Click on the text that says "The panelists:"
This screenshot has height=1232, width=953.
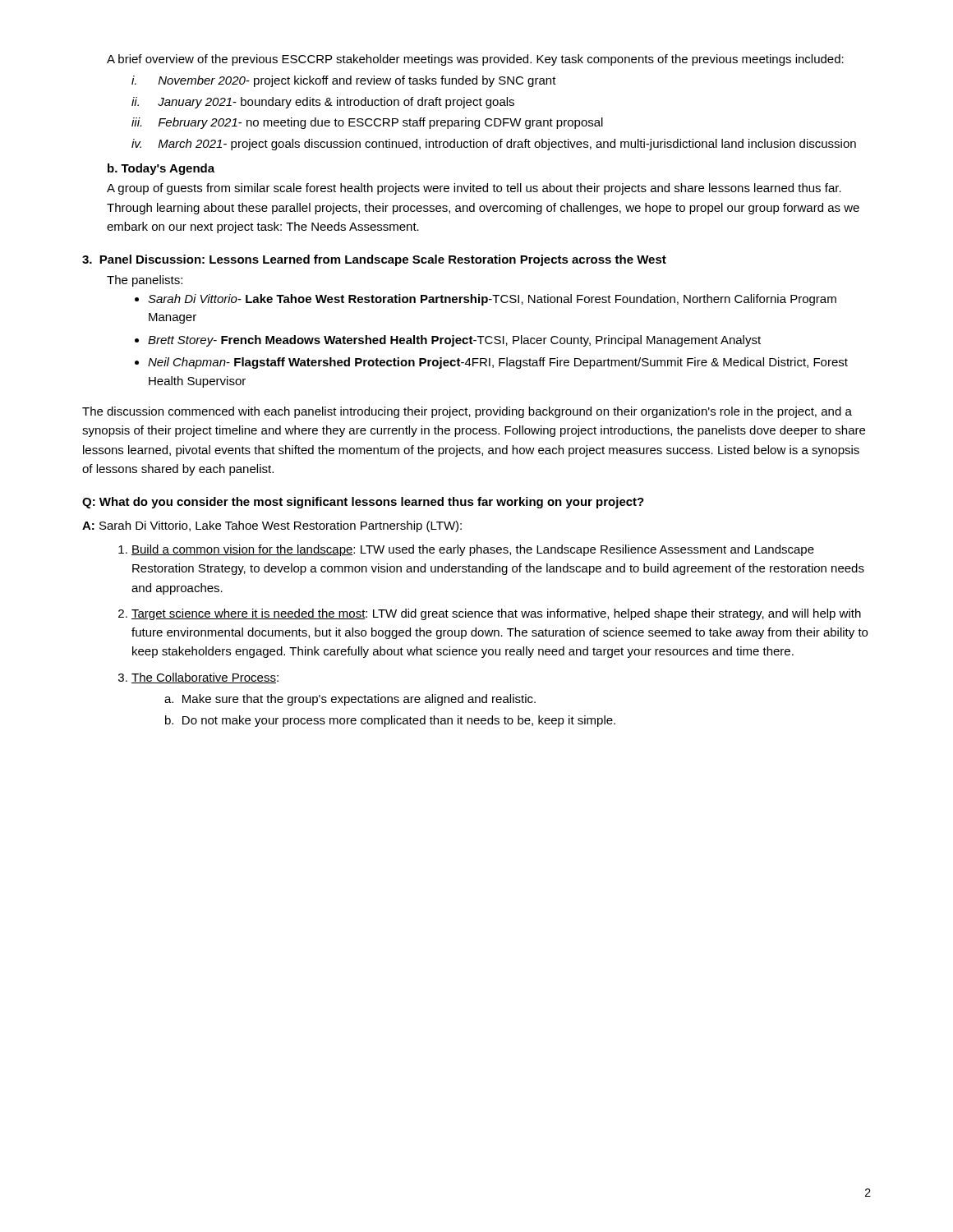(145, 279)
